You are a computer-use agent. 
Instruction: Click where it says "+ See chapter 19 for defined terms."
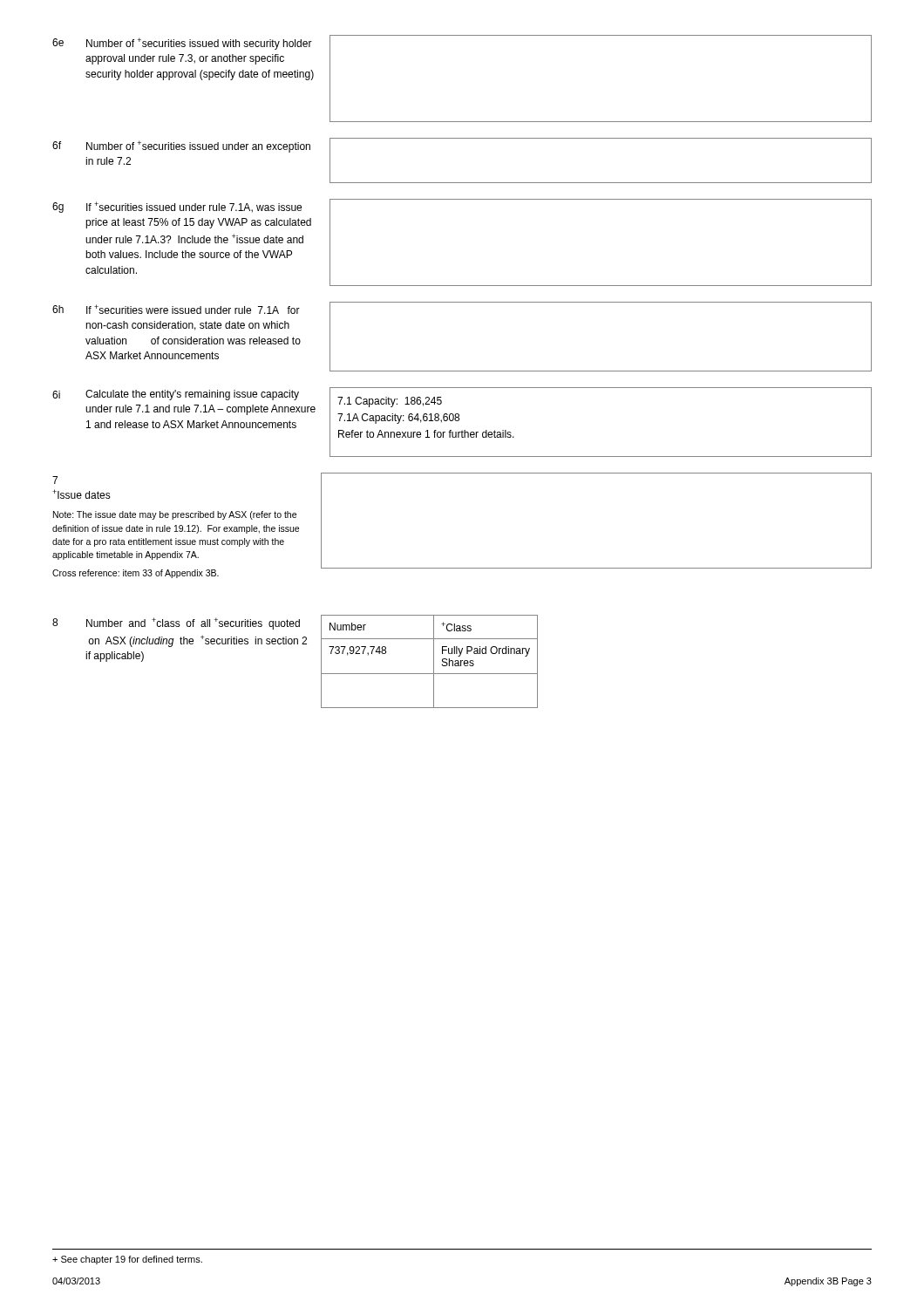[462, 1259]
